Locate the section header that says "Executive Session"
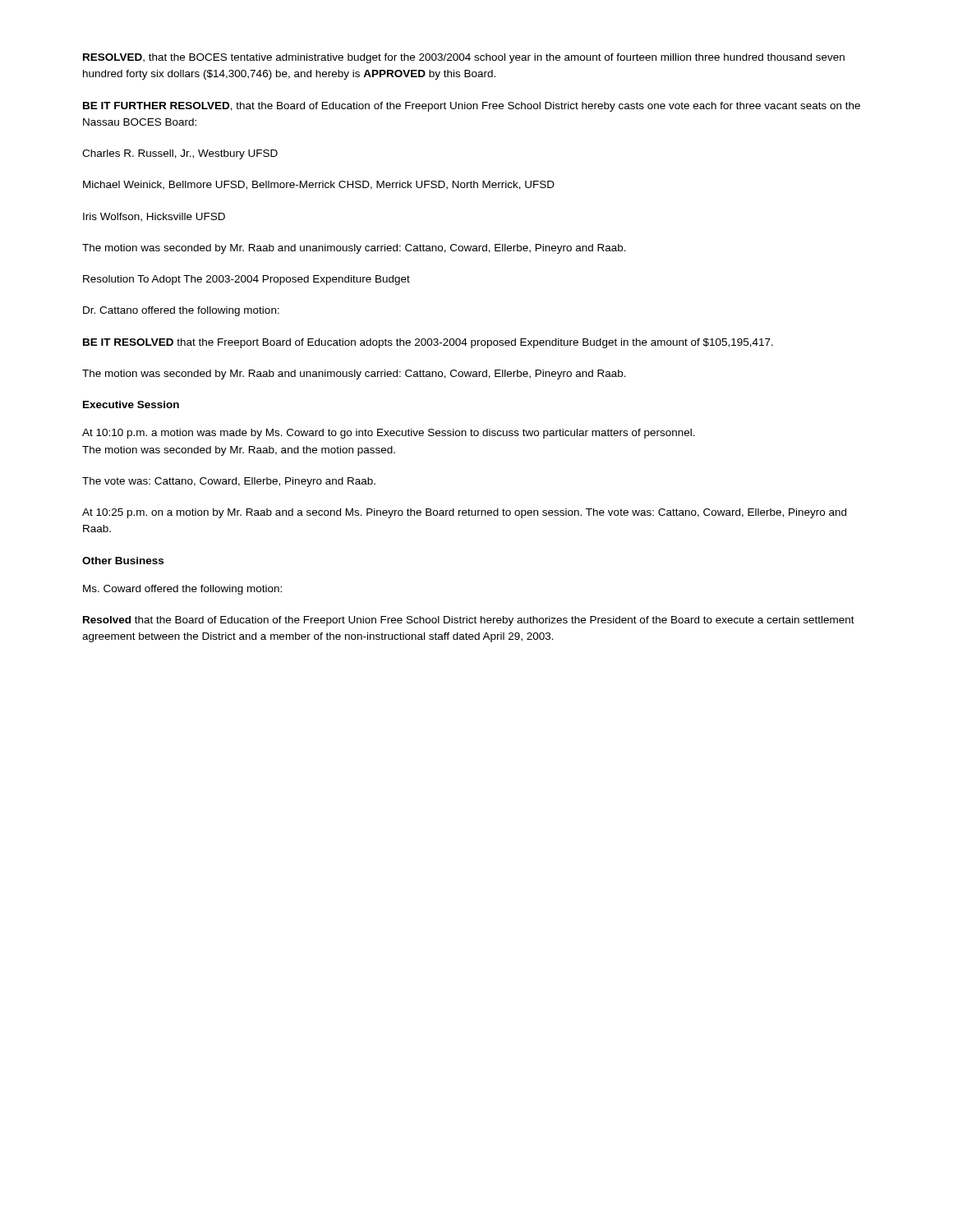953x1232 pixels. 131,404
